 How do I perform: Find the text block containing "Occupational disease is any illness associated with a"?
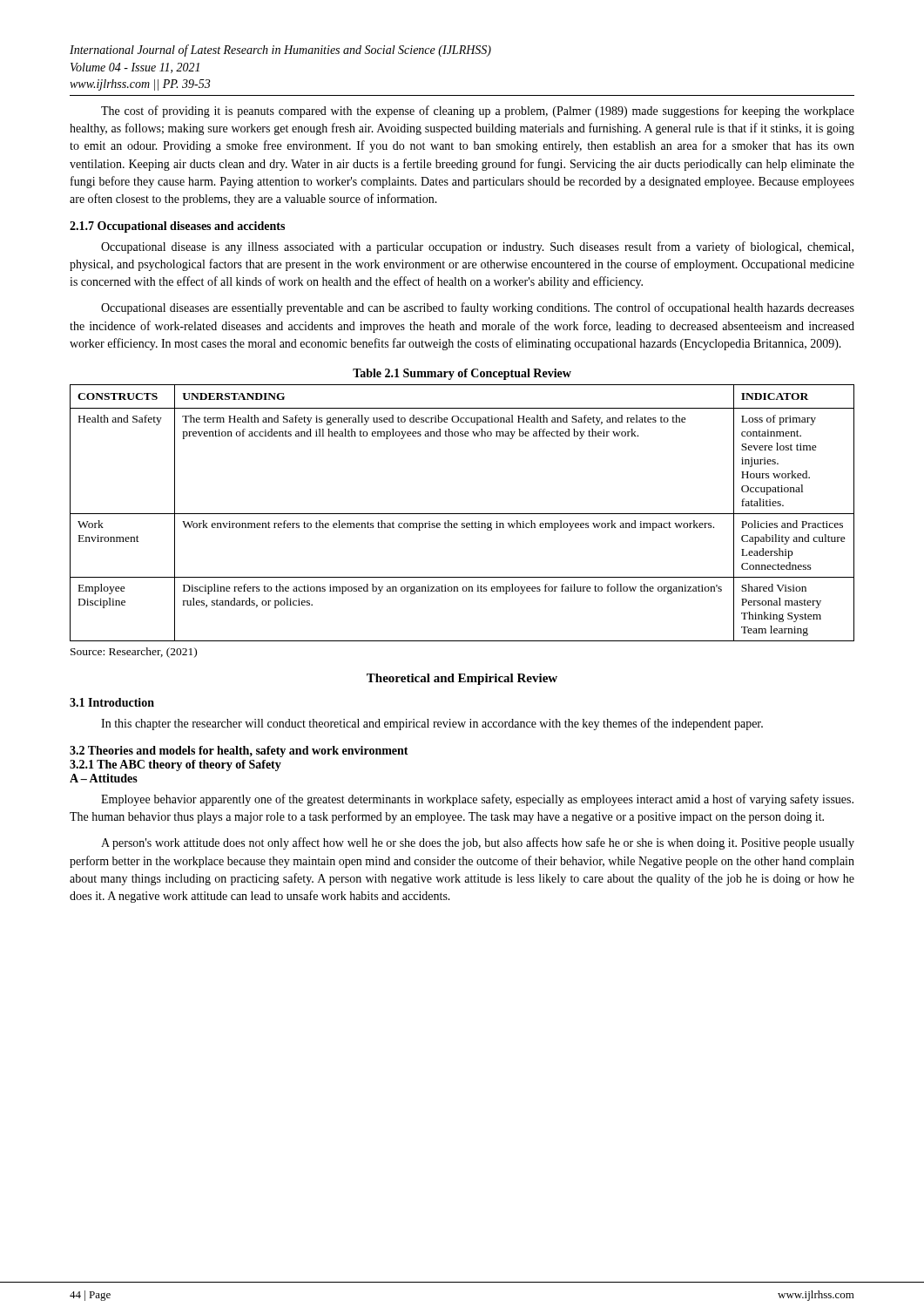pos(462,264)
